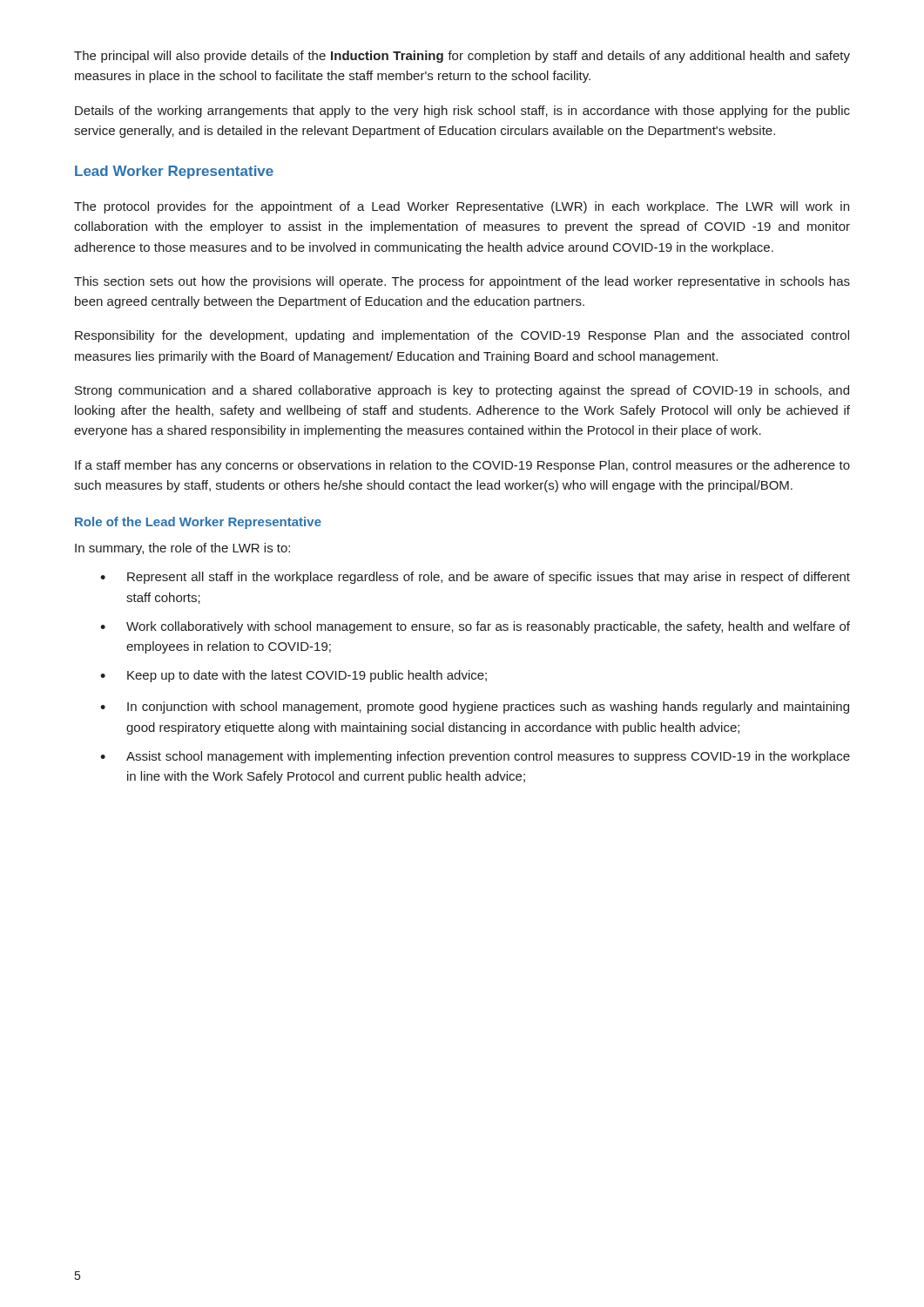924x1307 pixels.
Task: Click on the text block starting "This section sets out how the provisions will"
Action: (x=462, y=291)
